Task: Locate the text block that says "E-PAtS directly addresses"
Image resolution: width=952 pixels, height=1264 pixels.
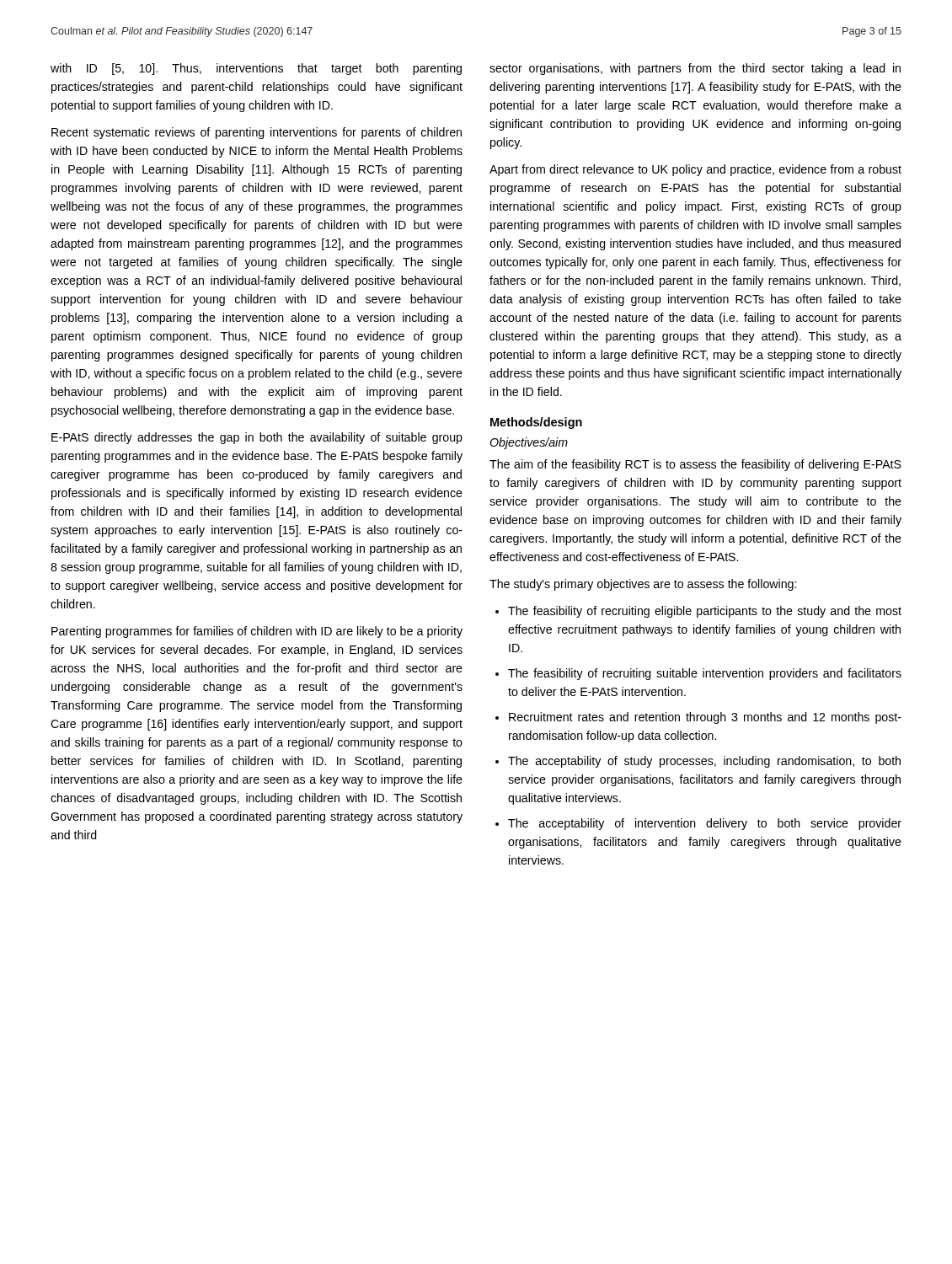Action: (257, 521)
